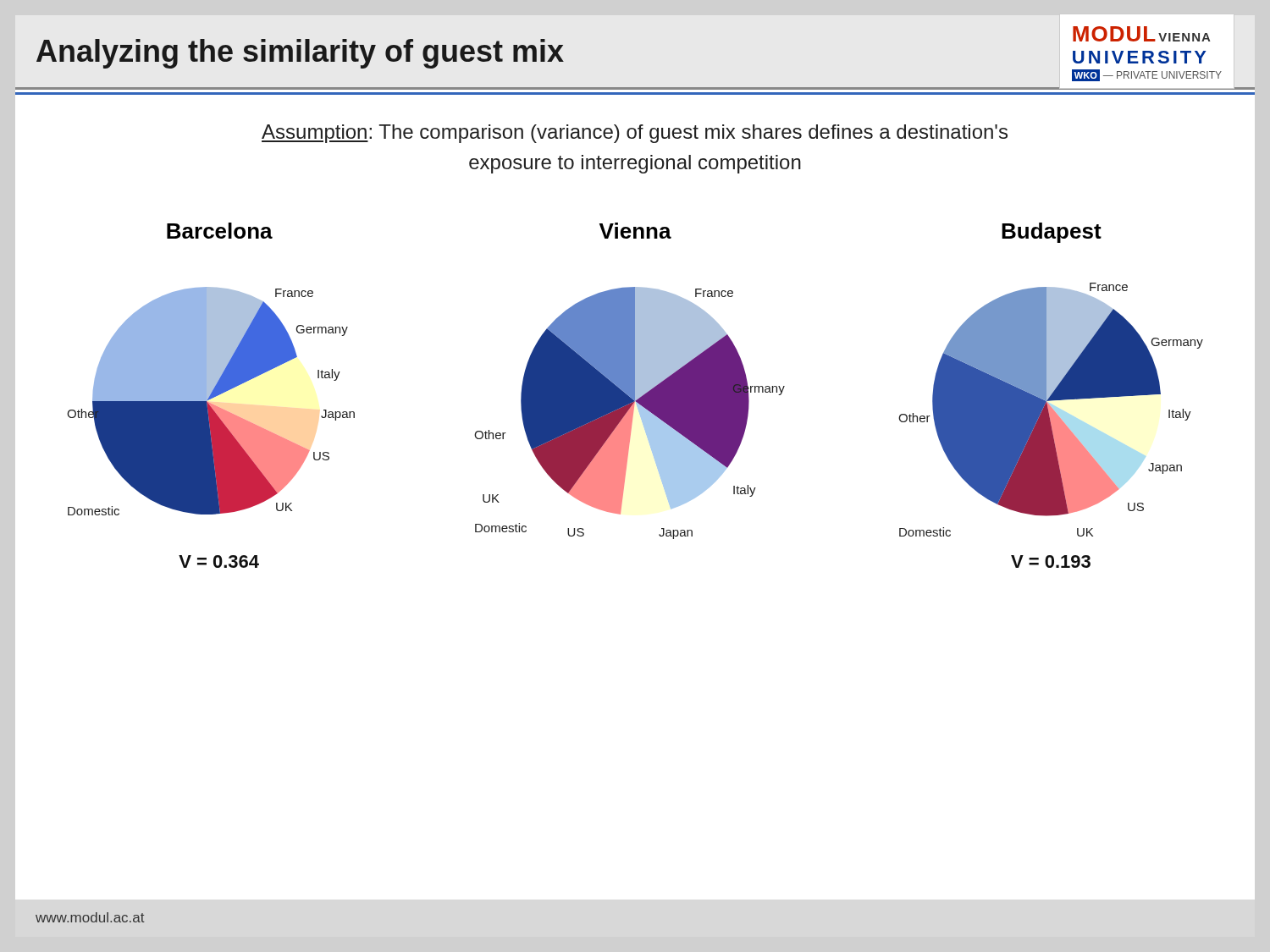Where does it say "V = 0.364"?
The width and height of the screenshot is (1270, 952).
(219, 561)
